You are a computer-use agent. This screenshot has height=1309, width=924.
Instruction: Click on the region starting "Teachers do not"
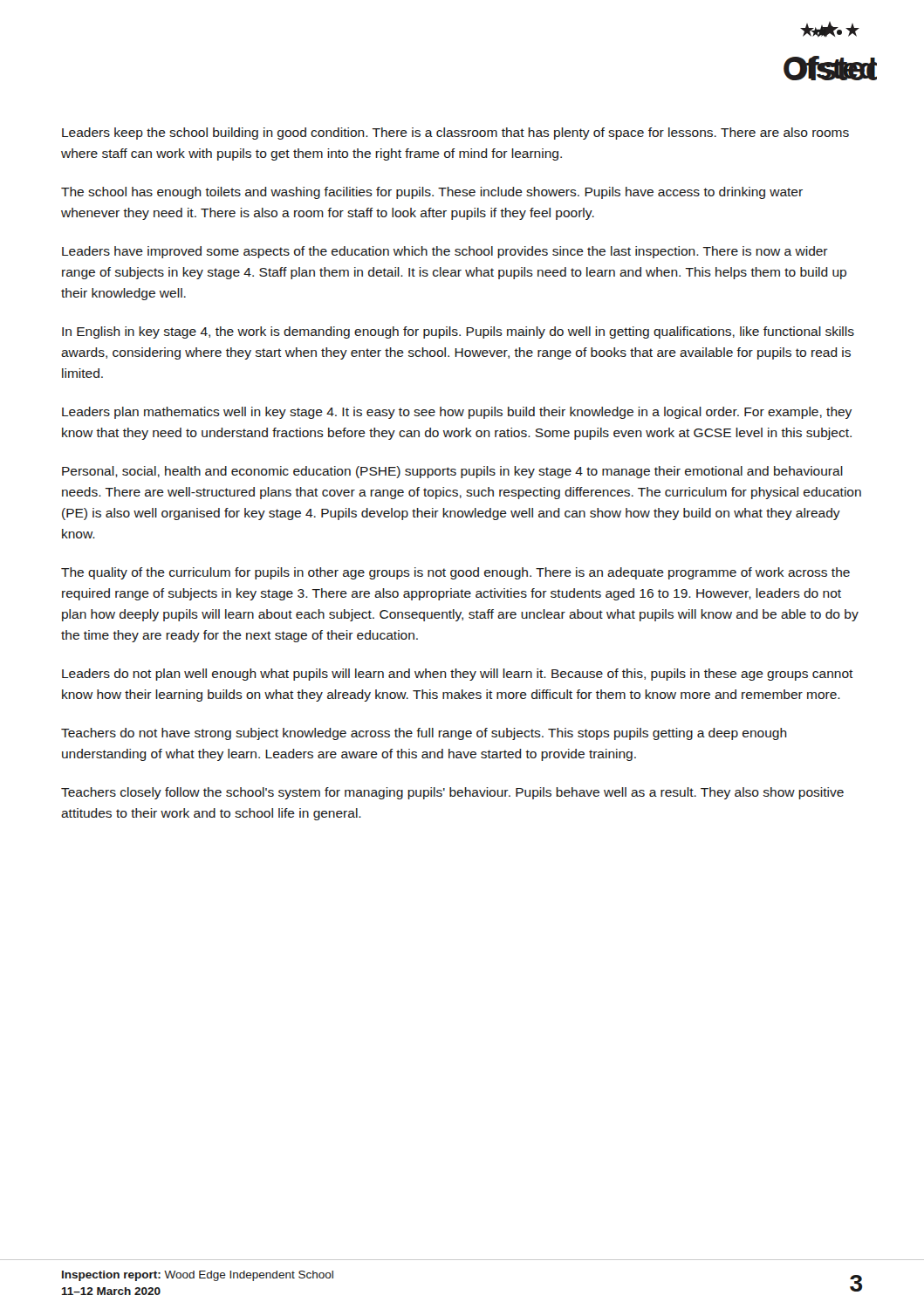424,743
